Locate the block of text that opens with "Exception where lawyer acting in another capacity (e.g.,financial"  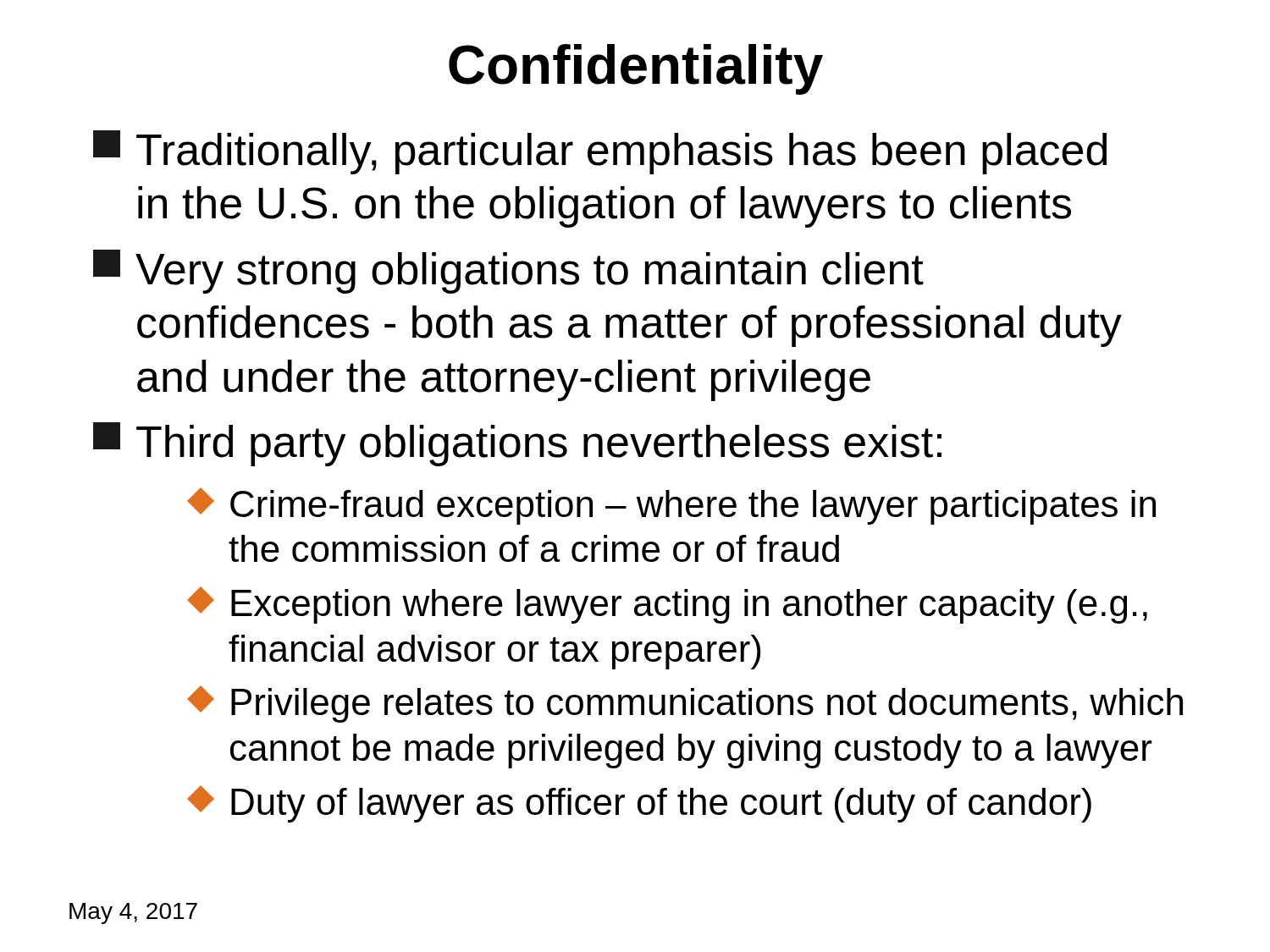(668, 626)
